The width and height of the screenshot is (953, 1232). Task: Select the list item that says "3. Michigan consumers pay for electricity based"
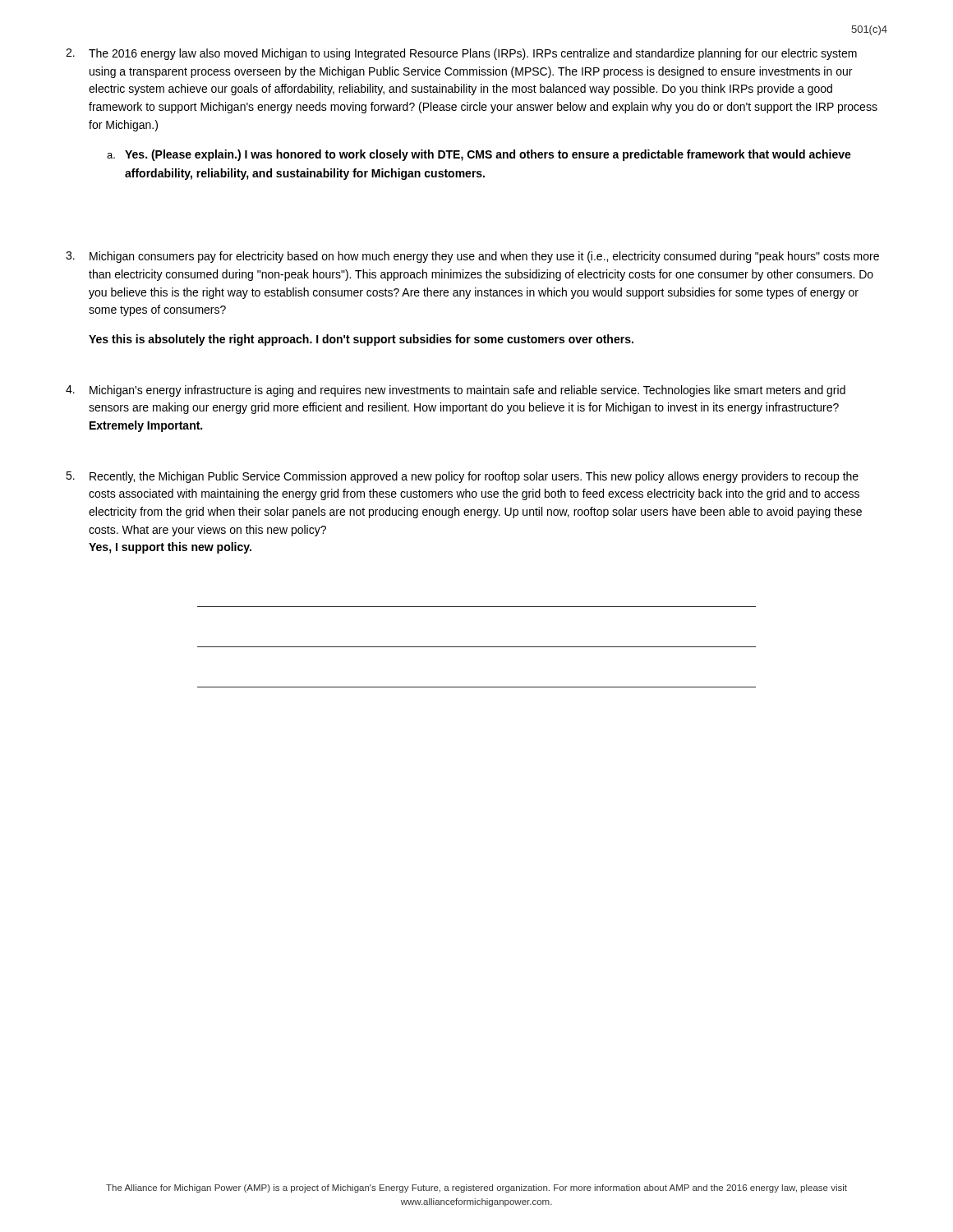coord(476,299)
